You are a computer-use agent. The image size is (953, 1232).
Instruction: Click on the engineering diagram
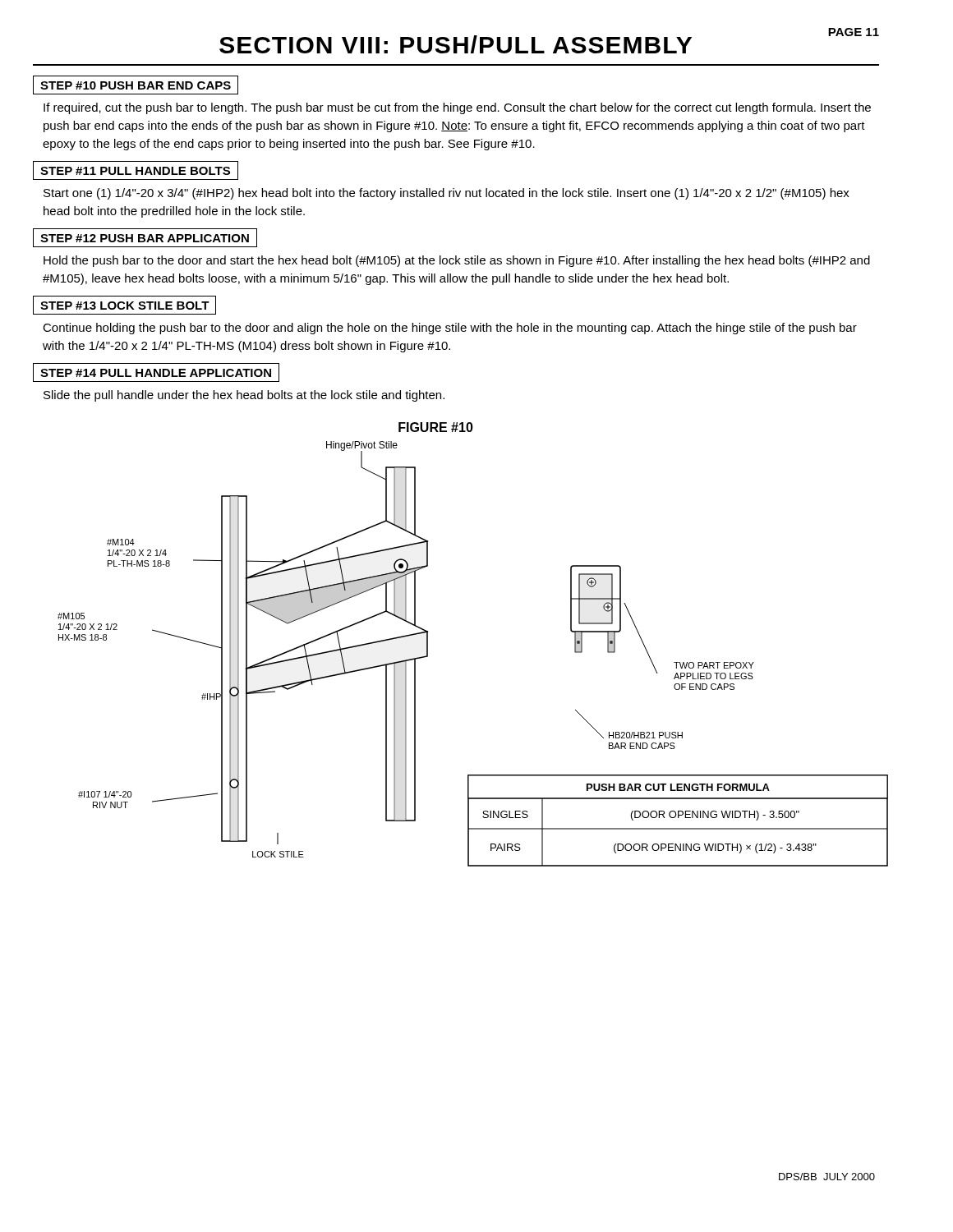(468, 642)
